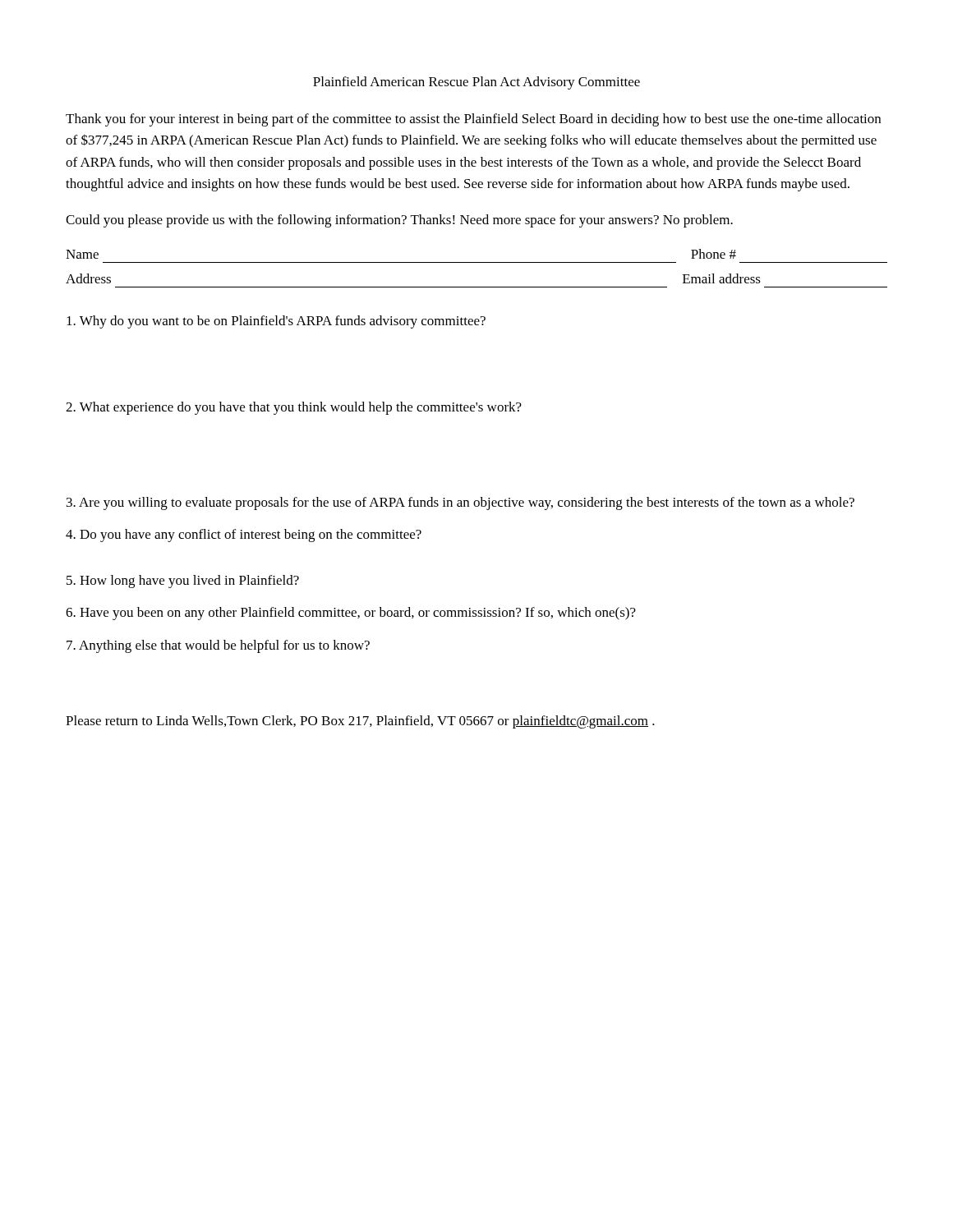Image resolution: width=953 pixels, height=1232 pixels.
Task: Point to the element starting "4. Do you have any"
Action: tap(244, 534)
